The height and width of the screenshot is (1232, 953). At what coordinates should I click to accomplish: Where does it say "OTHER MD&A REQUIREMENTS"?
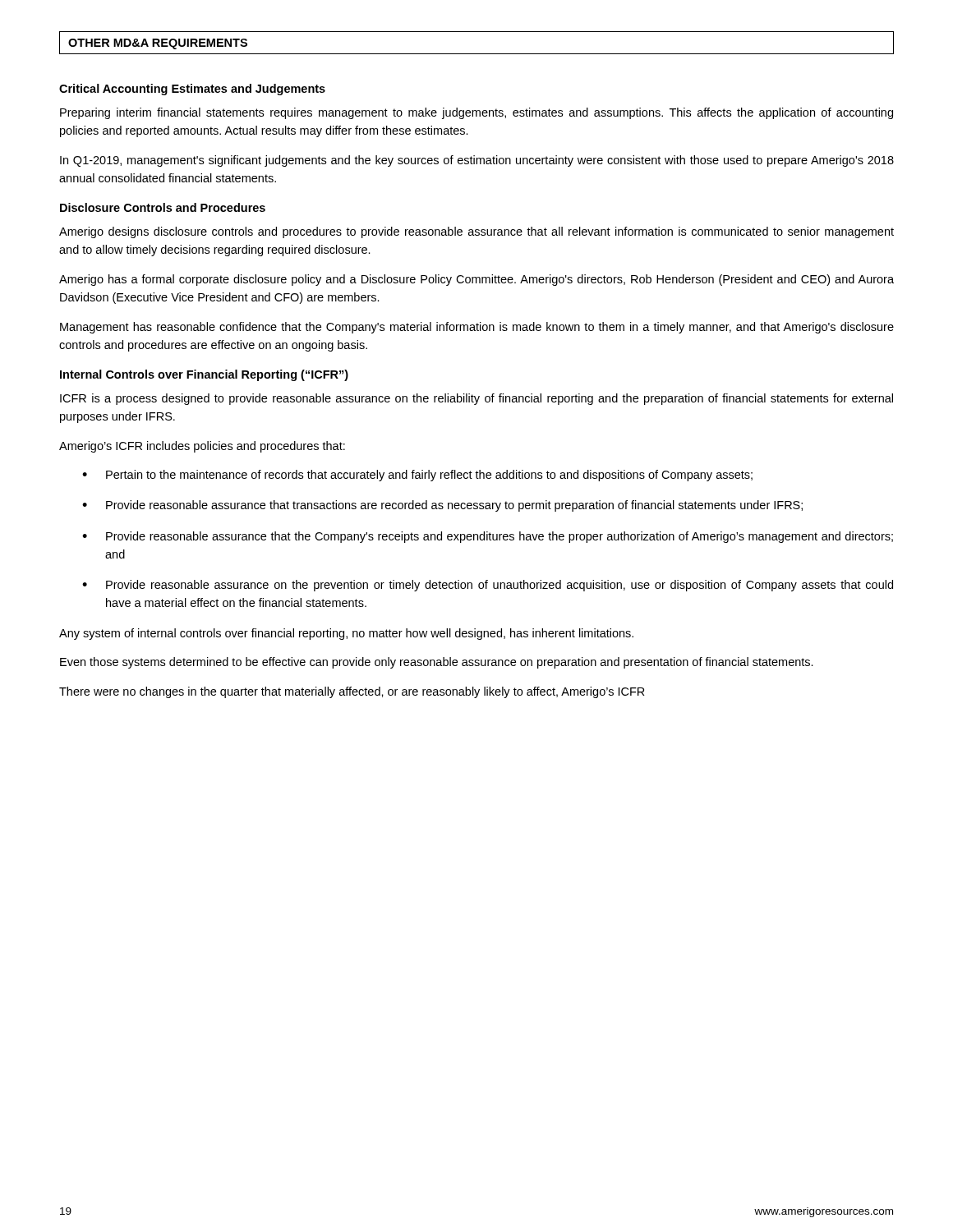pyautogui.click(x=158, y=43)
